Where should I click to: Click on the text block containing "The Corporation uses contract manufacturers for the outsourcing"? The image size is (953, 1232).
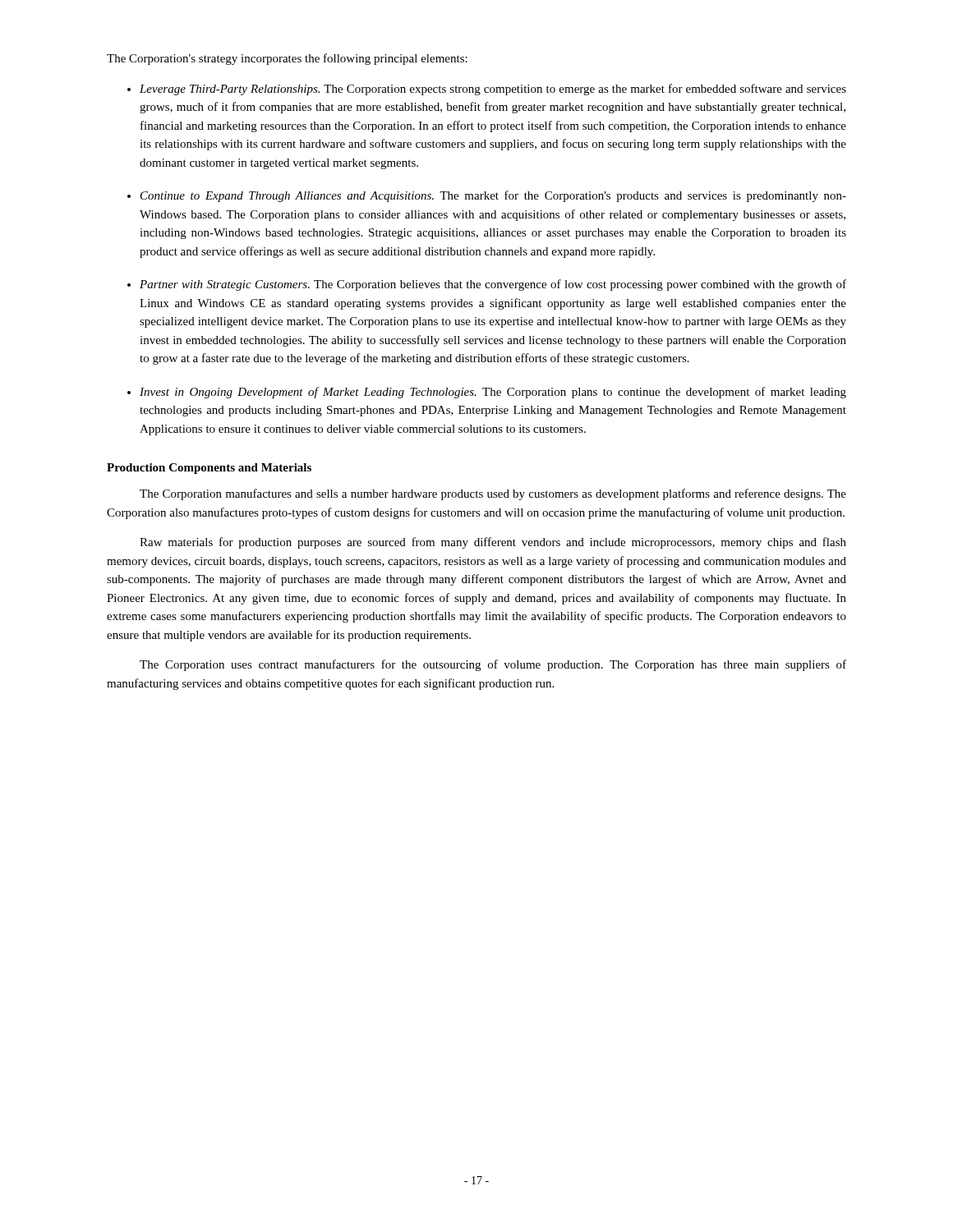(x=476, y=674)
